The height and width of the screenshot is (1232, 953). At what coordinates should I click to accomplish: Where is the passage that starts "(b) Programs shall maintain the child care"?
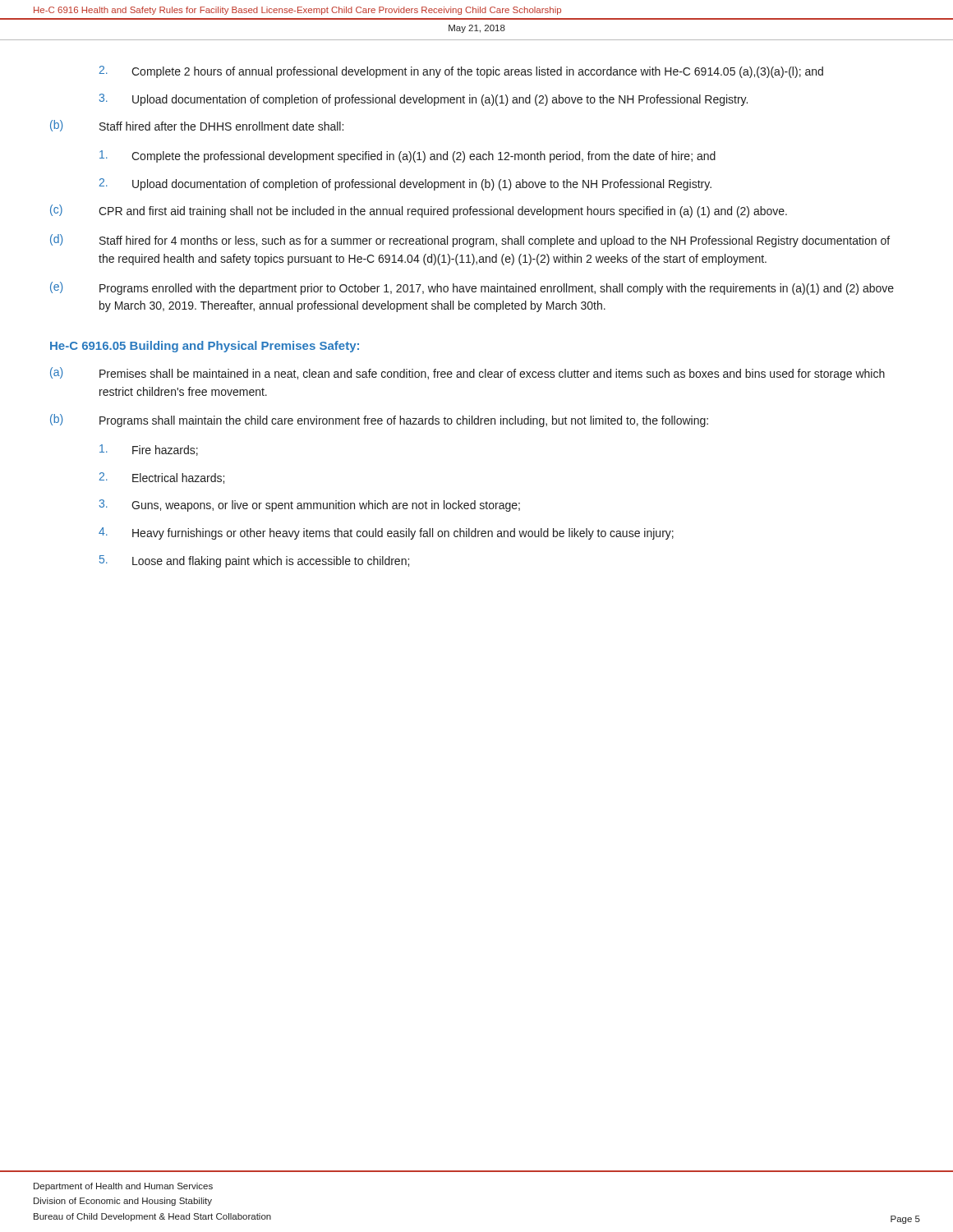click(476, 421)
